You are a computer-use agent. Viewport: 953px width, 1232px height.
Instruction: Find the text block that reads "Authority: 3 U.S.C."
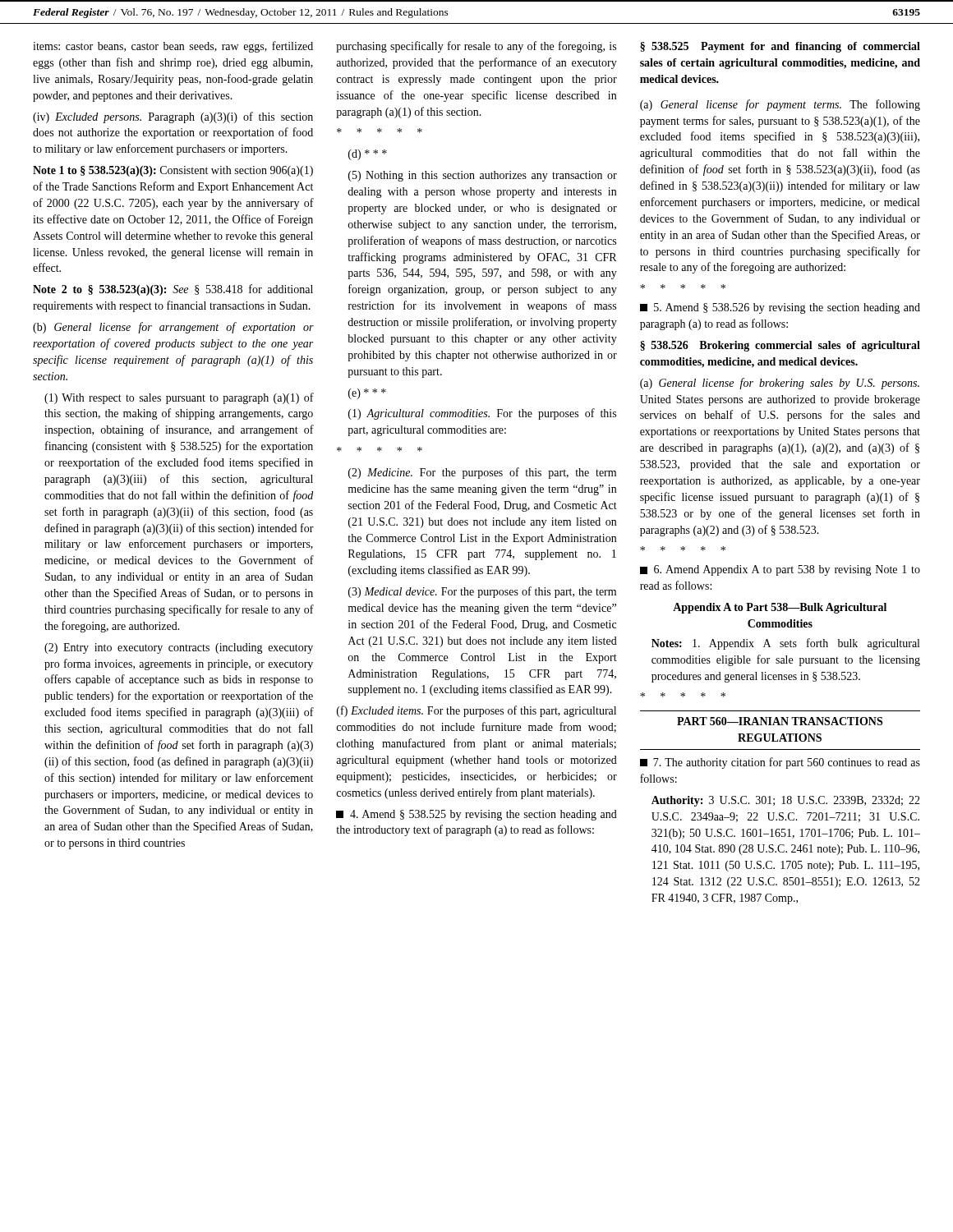pos(786,850)
